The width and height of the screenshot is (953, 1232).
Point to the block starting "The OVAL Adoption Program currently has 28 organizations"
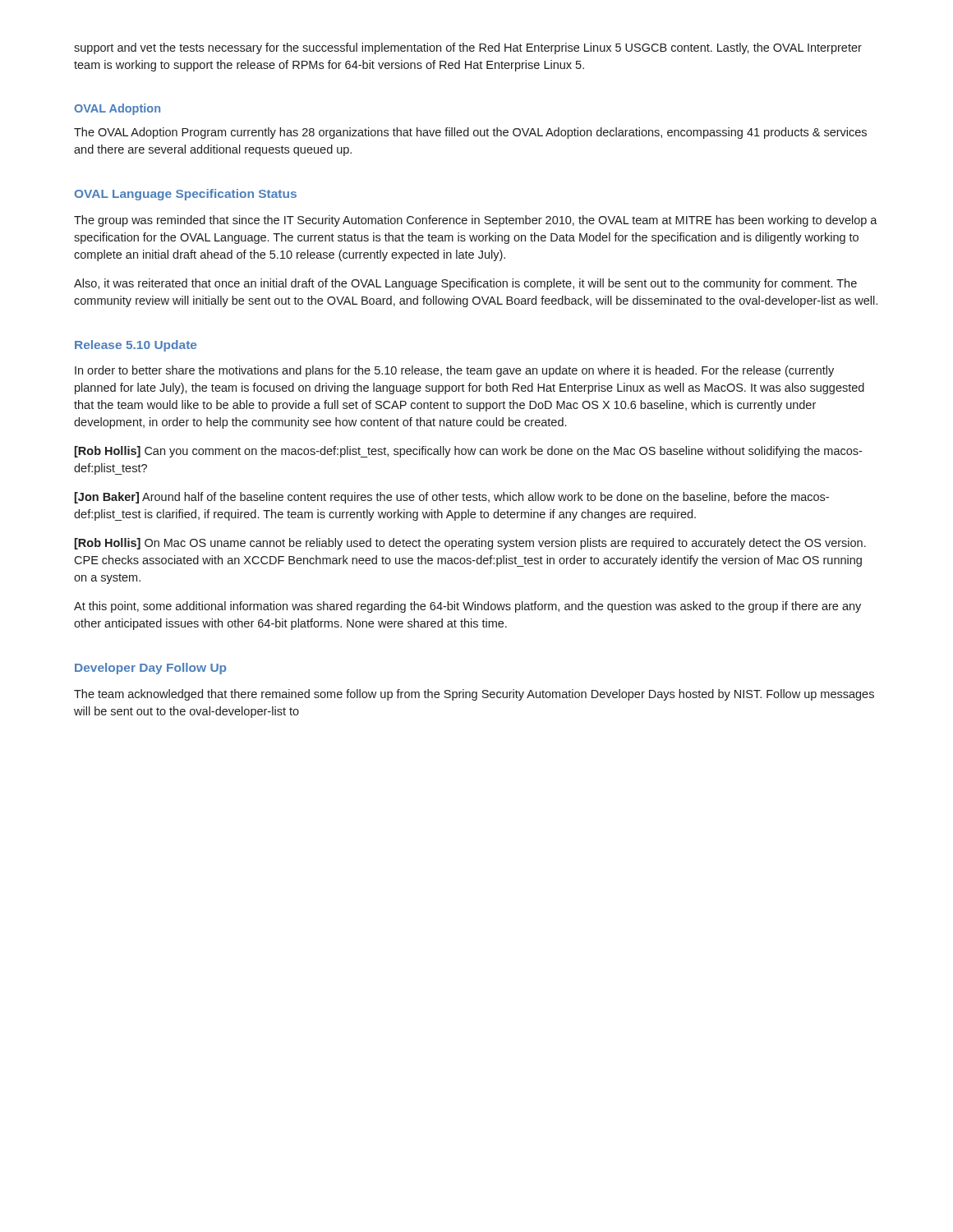tap(476, 141)
